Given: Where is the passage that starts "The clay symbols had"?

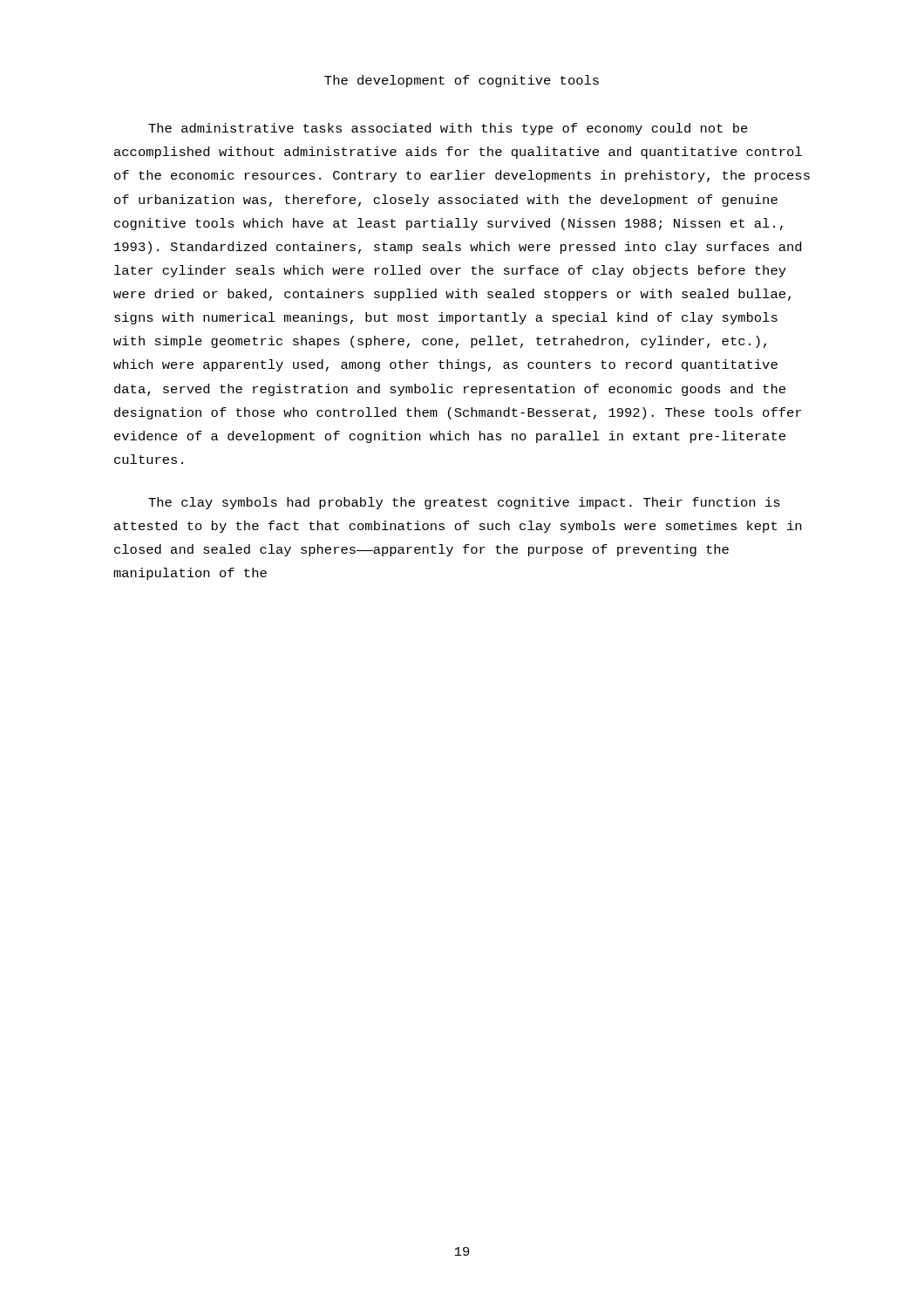Looking at the screenshot, I should (x=458, y=539).
